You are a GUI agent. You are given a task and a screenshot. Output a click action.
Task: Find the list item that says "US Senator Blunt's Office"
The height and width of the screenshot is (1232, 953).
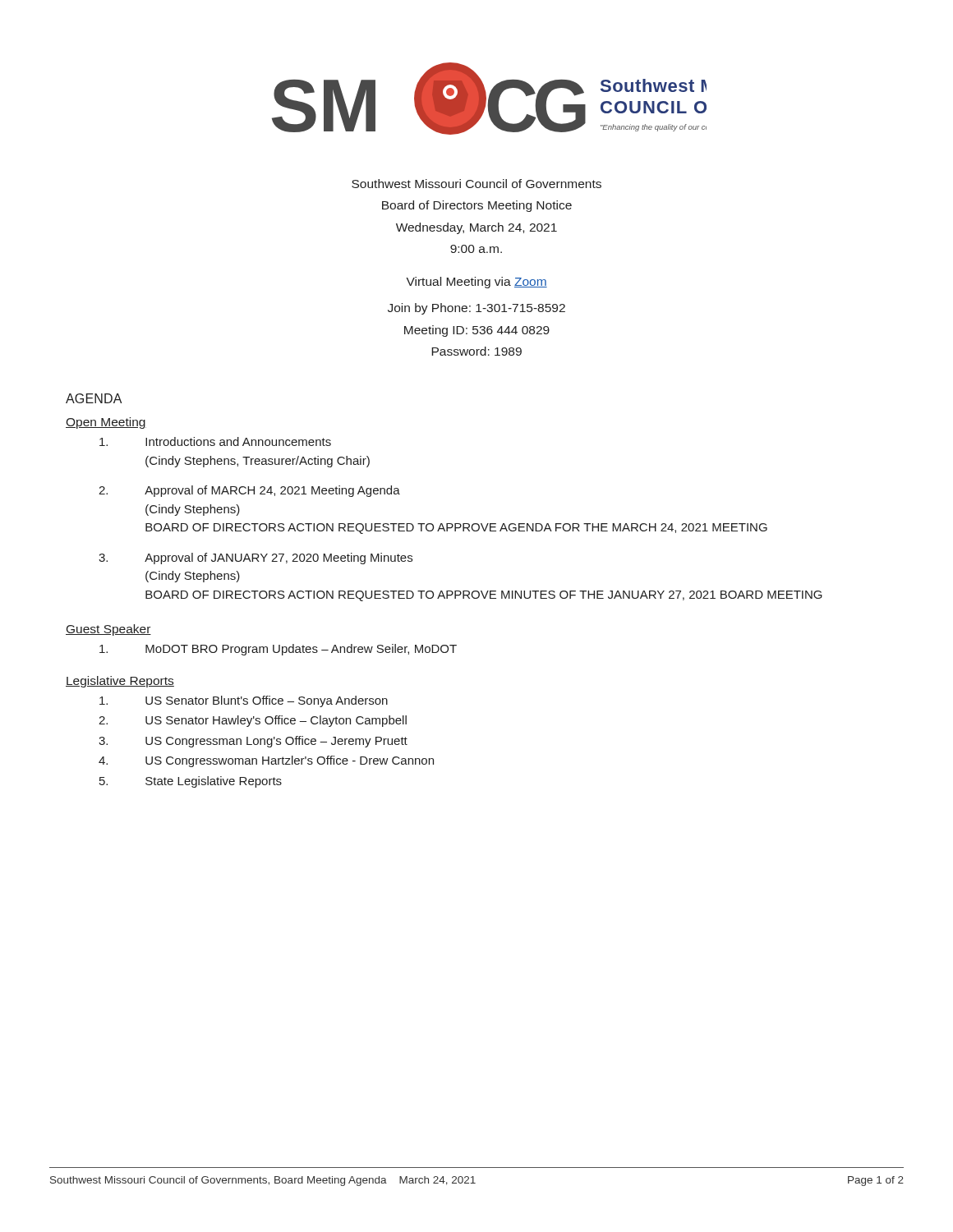pyautogui.click(x=243, y=701)
